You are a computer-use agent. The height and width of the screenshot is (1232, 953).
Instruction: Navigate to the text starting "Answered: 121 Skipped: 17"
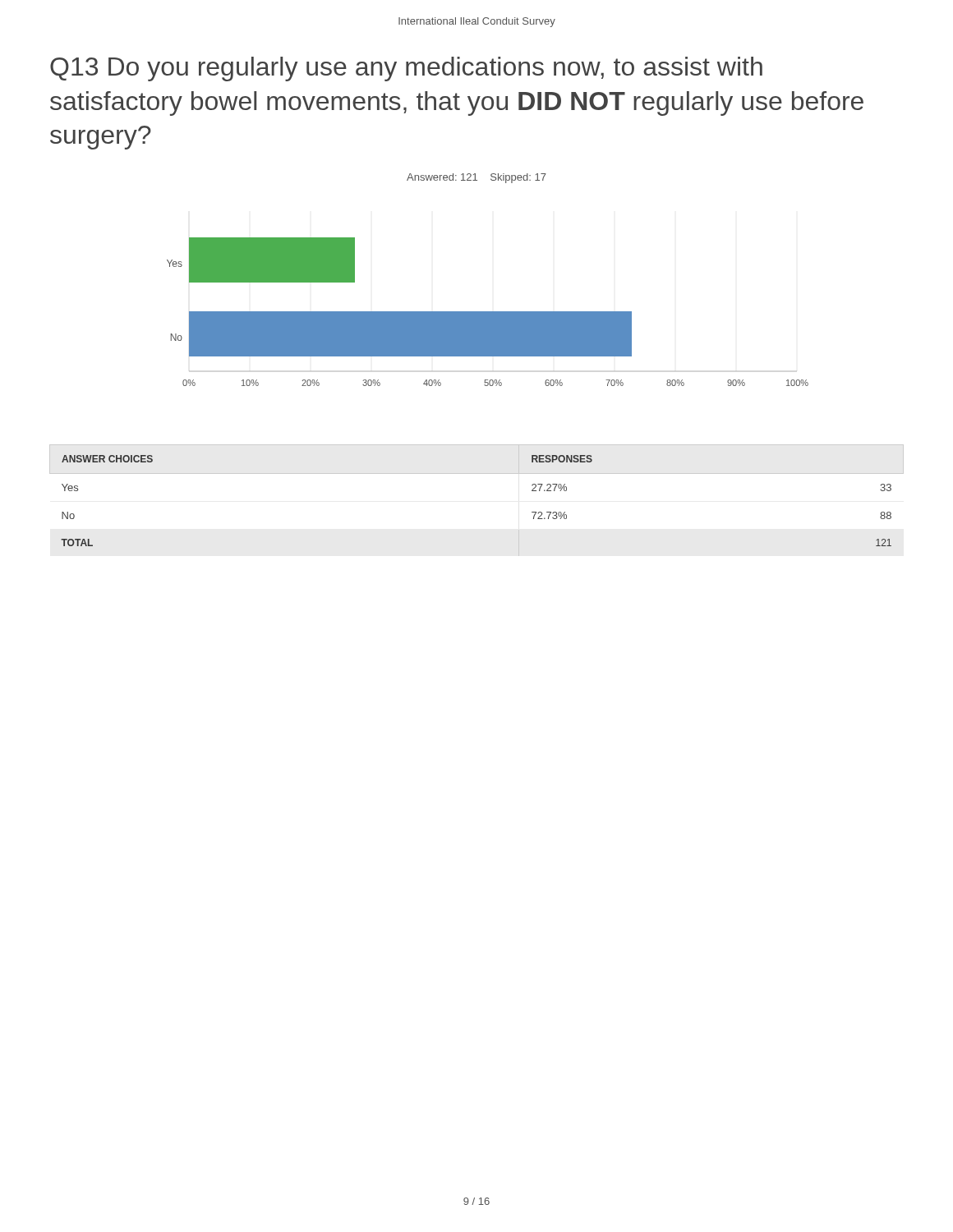(476, 177)
